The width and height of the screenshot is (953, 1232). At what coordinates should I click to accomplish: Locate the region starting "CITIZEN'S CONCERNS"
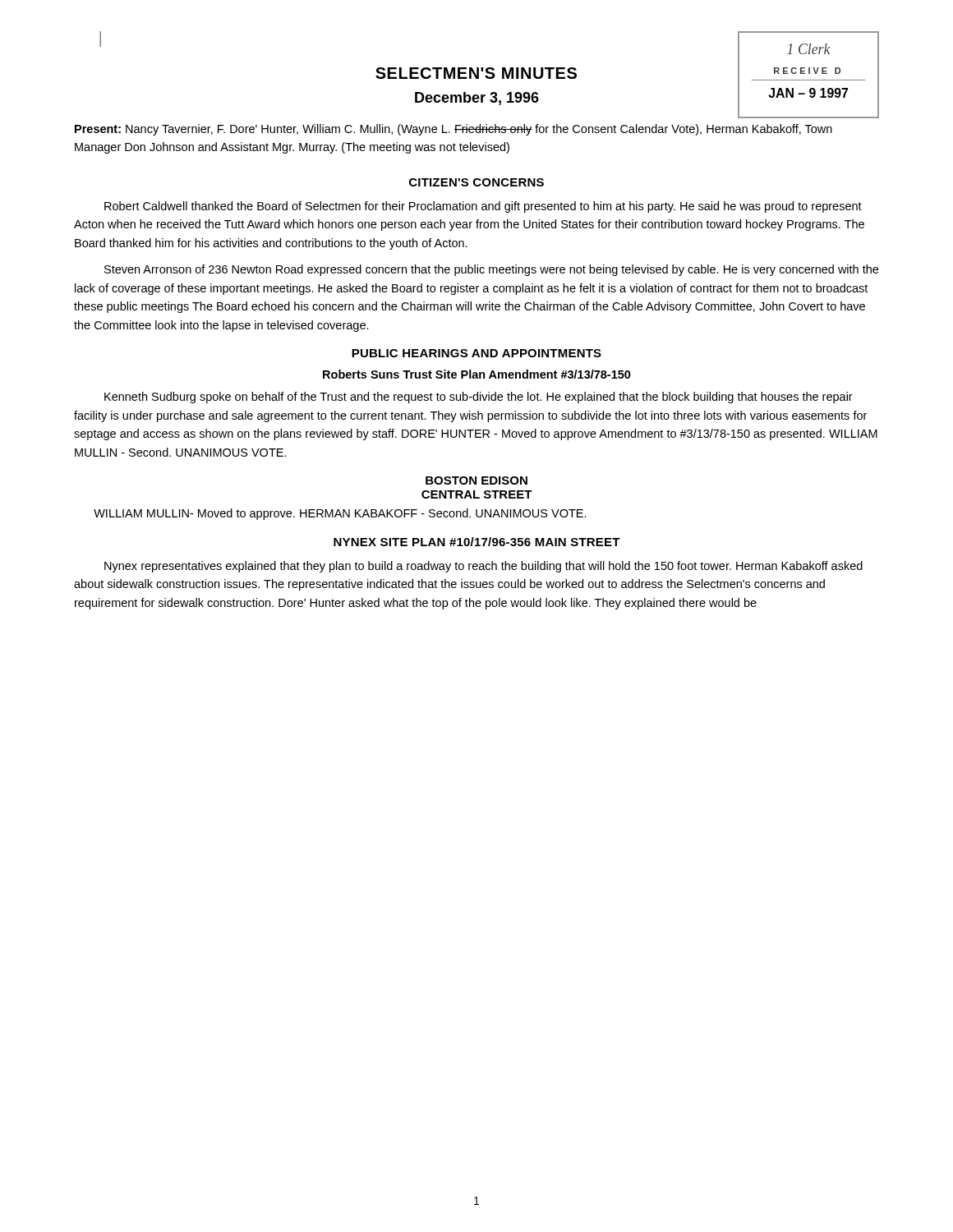click(x=476, y=182)
